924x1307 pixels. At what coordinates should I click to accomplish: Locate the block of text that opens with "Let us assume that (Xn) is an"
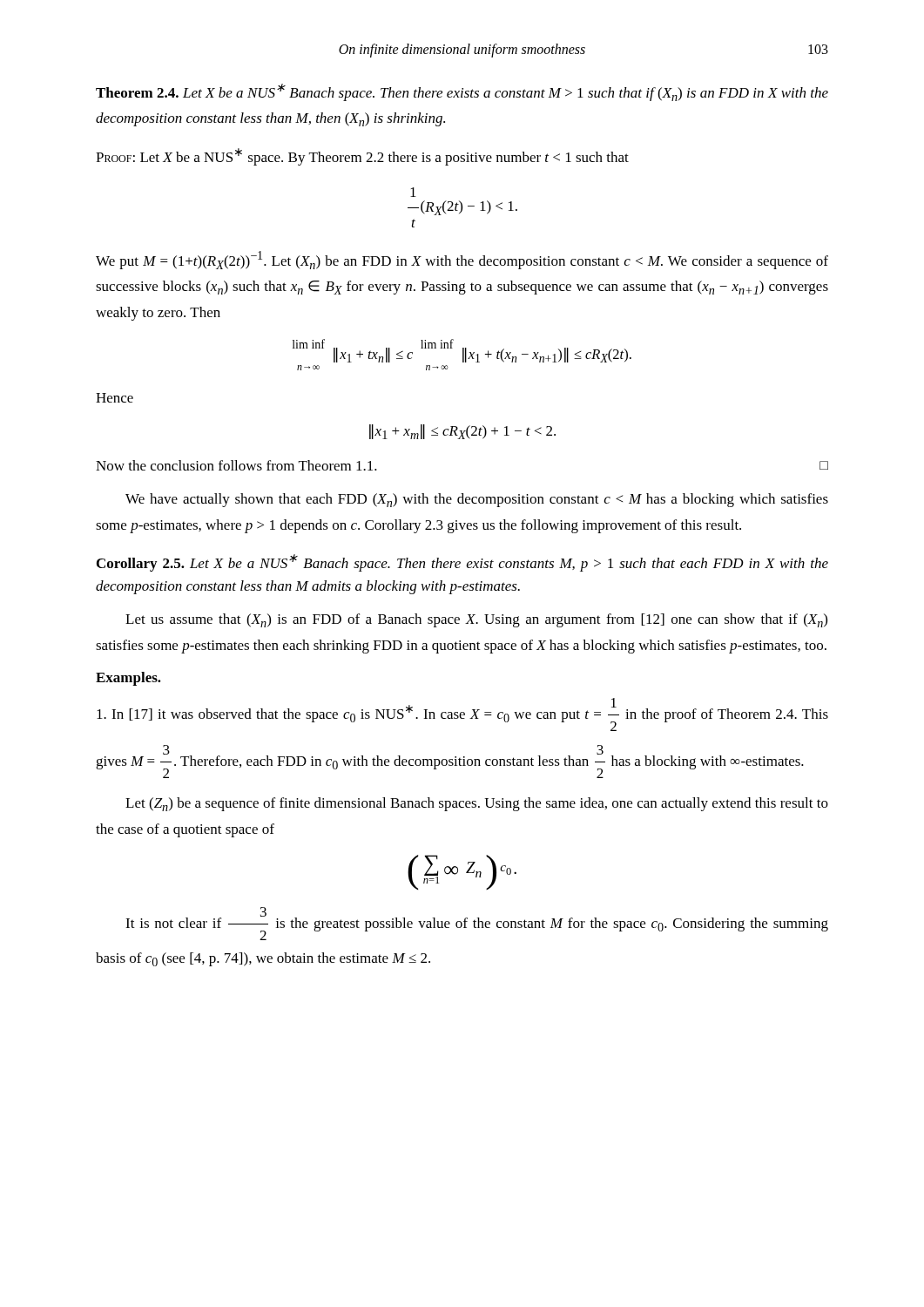tap(462, 632)
